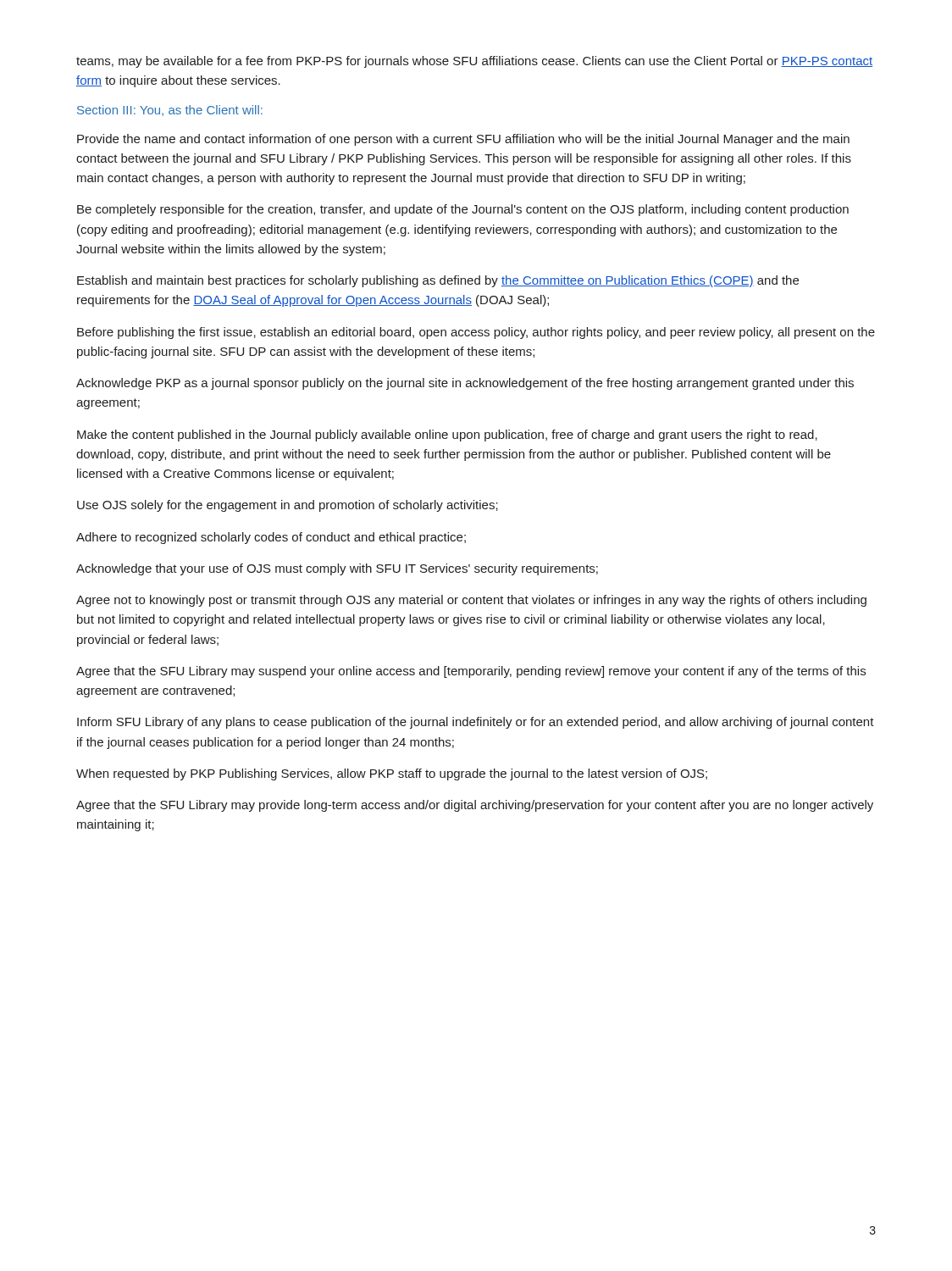
Task: Click on the text block starting "Inform SFU Library of any"
Action: click(x=475, y=732)
